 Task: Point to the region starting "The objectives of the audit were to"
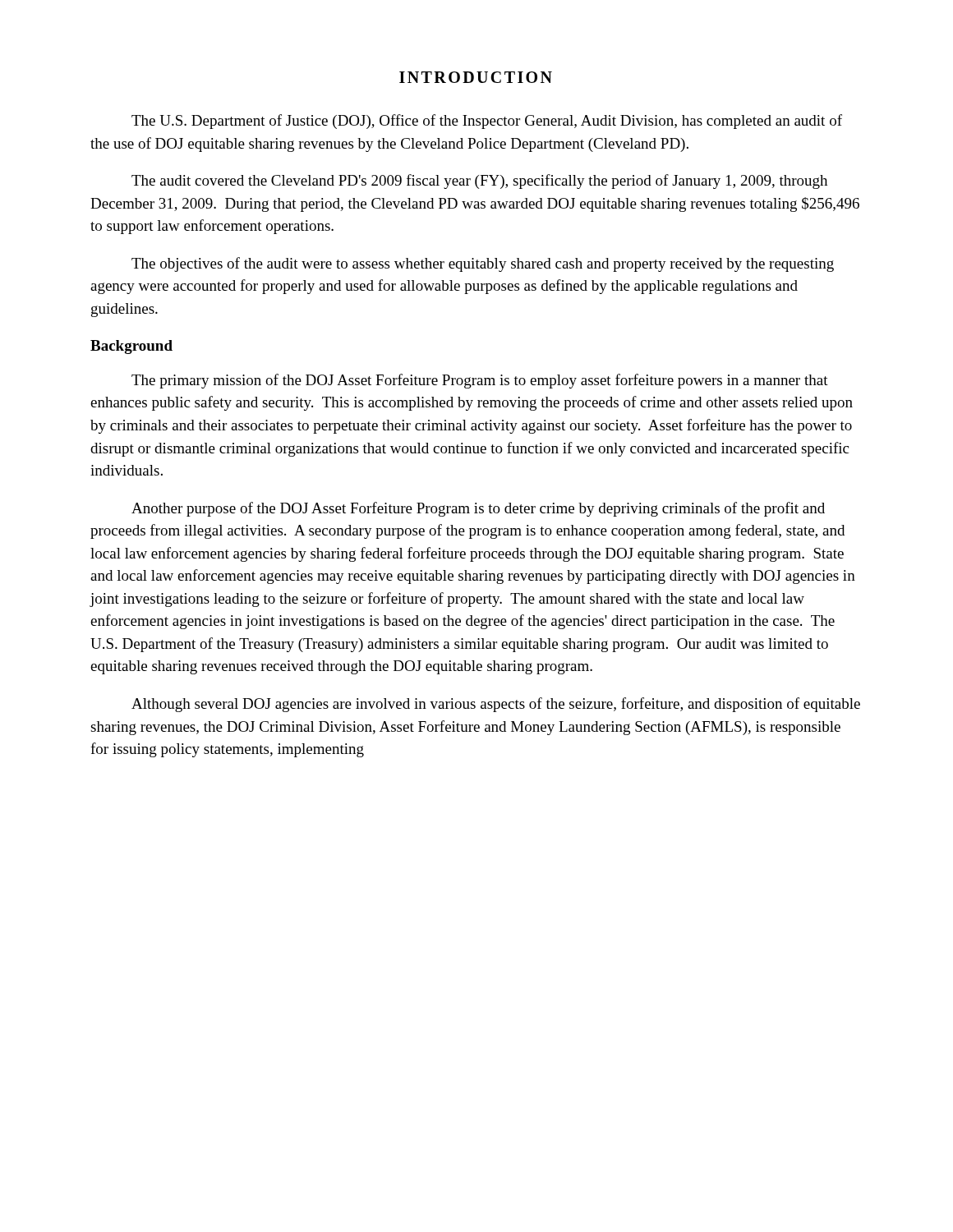[462, 286]
